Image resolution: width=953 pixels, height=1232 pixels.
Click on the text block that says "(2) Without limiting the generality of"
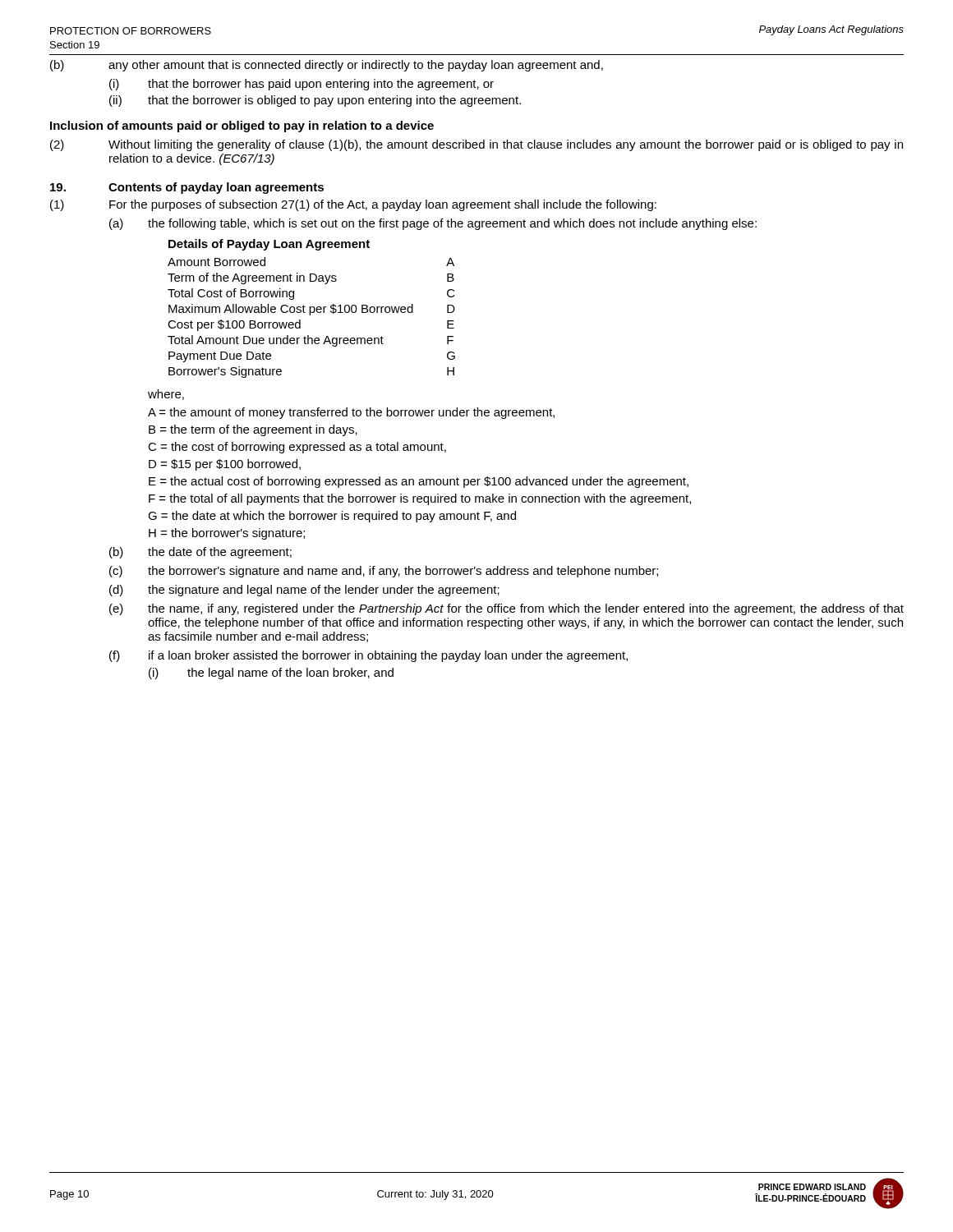click(x=476, y=151)
